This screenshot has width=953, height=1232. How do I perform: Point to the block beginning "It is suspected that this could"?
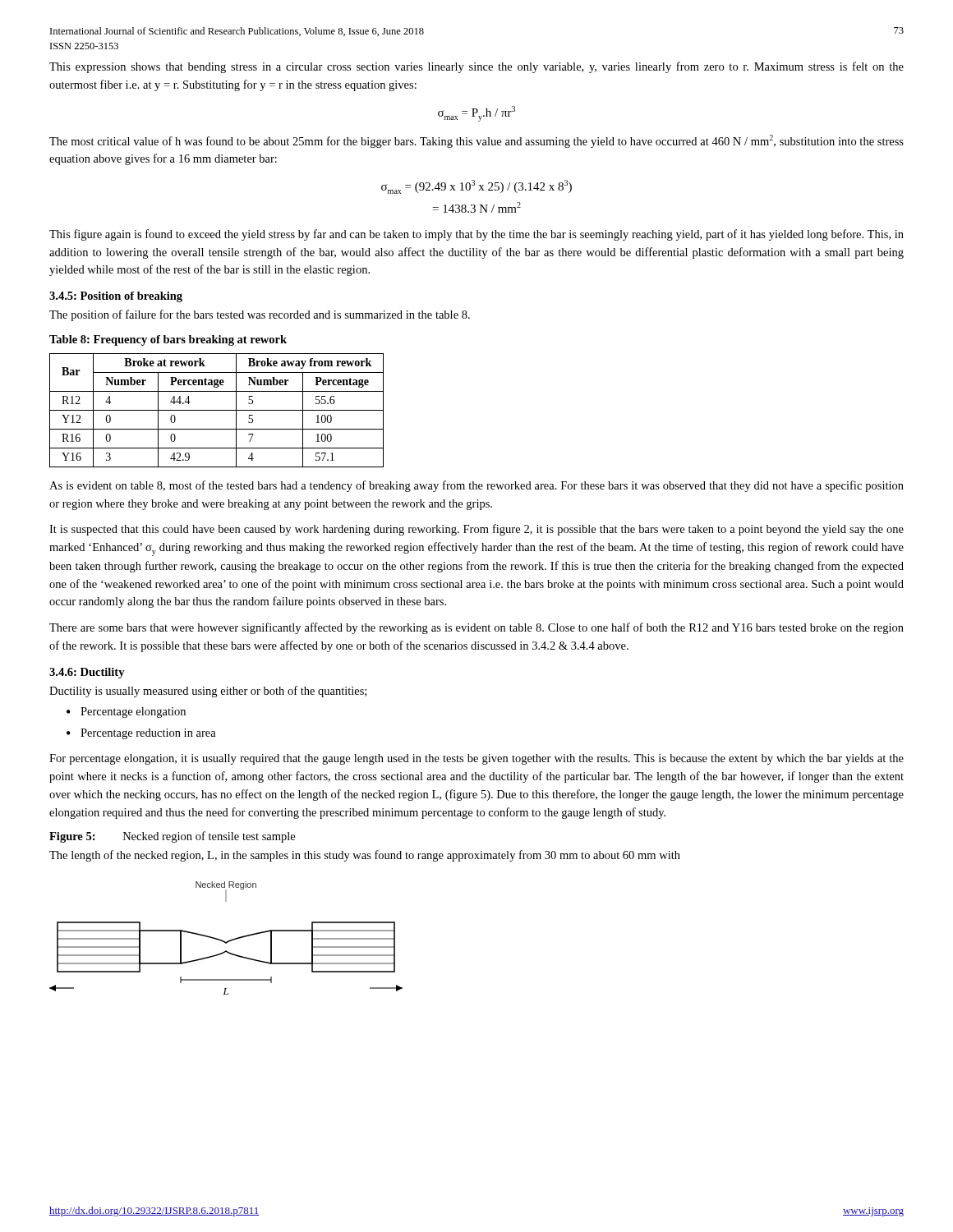click(476, 566)
